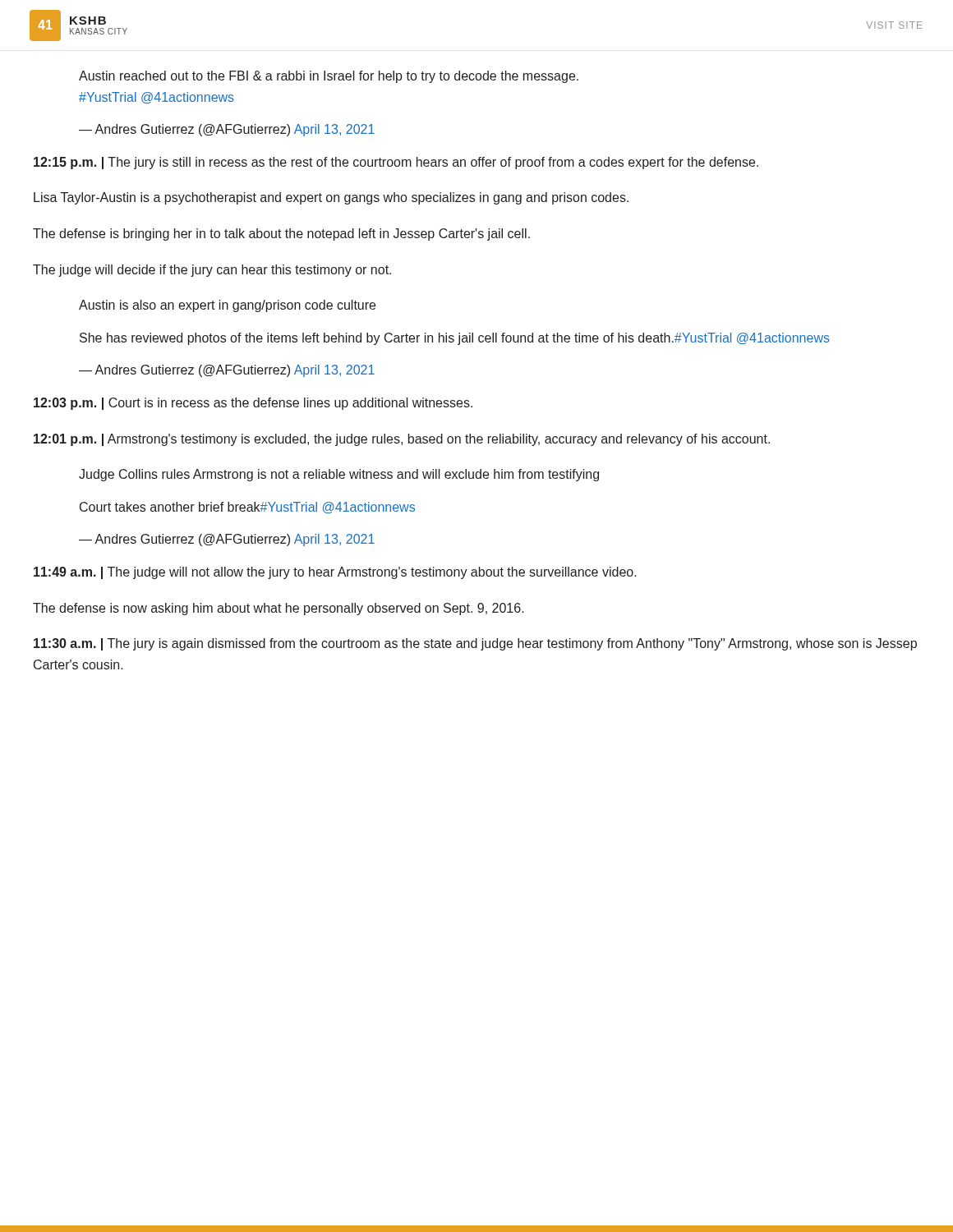Locate the passage starting "The judge will decide if the"
Screen dimensions: 1232x953
pos(213,269)
